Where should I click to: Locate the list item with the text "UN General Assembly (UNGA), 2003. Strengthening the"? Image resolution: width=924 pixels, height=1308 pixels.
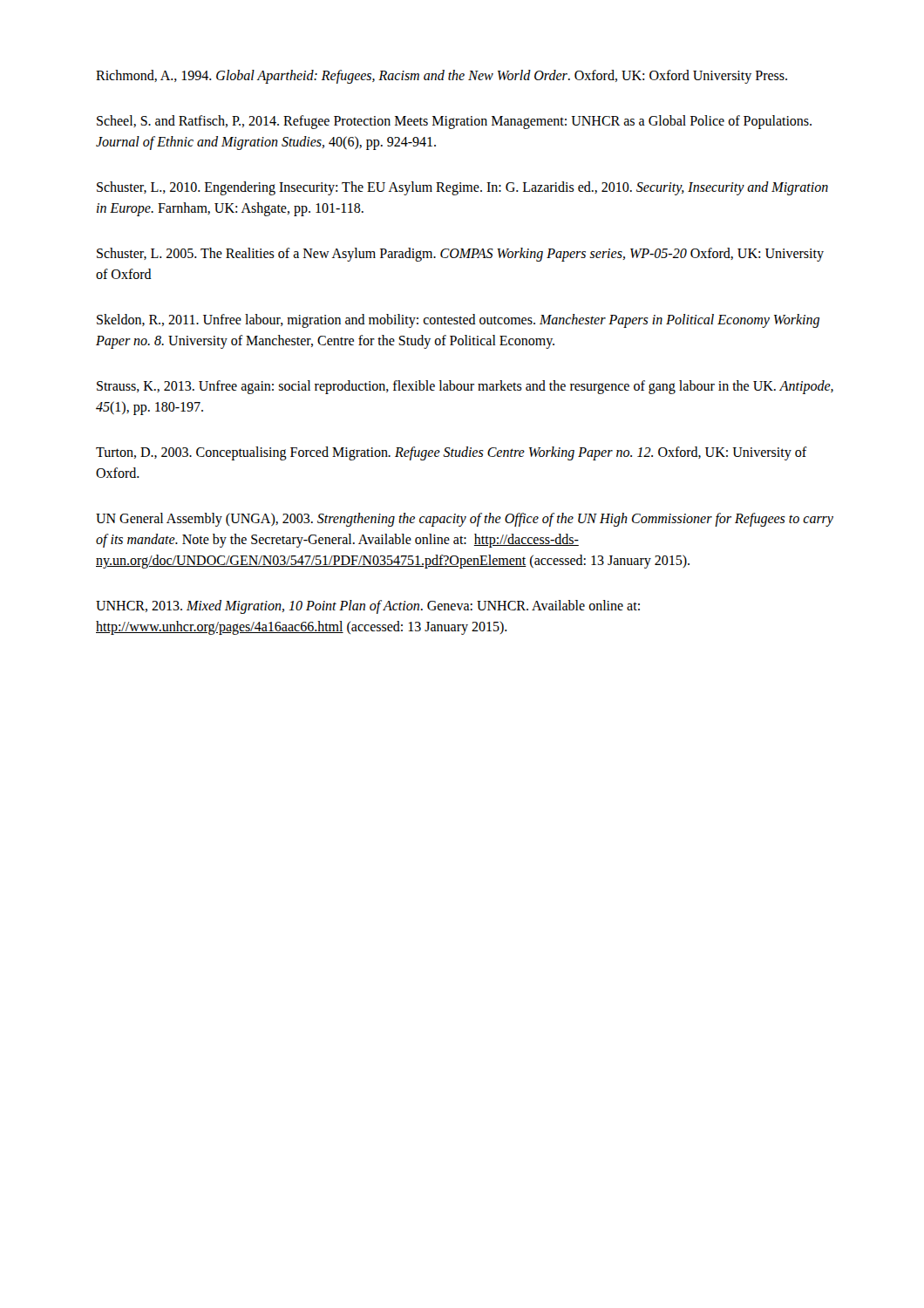tap(465, 539)
